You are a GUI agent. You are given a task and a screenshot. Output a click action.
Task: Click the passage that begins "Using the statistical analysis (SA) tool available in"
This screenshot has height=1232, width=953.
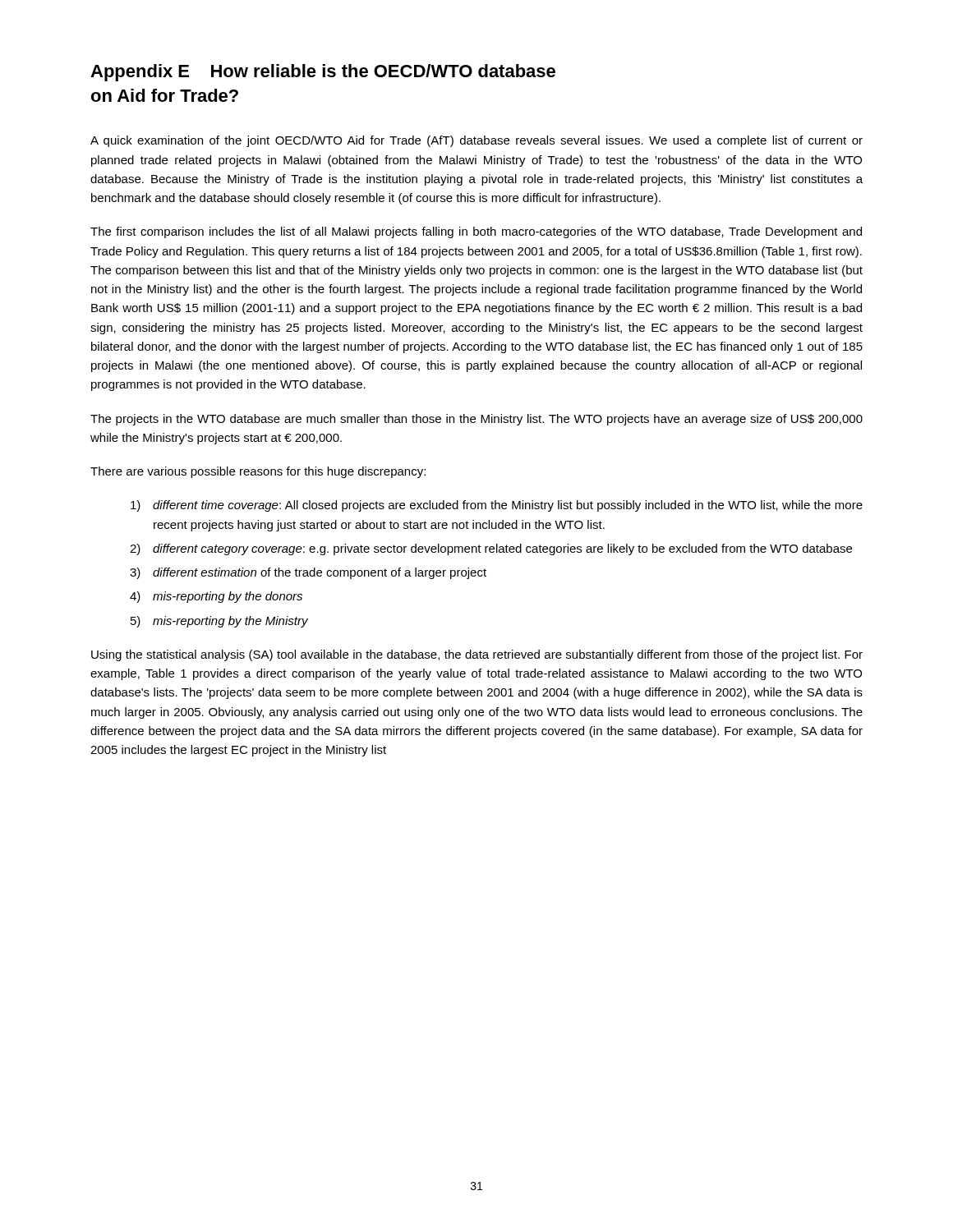[x=476, y=702]
